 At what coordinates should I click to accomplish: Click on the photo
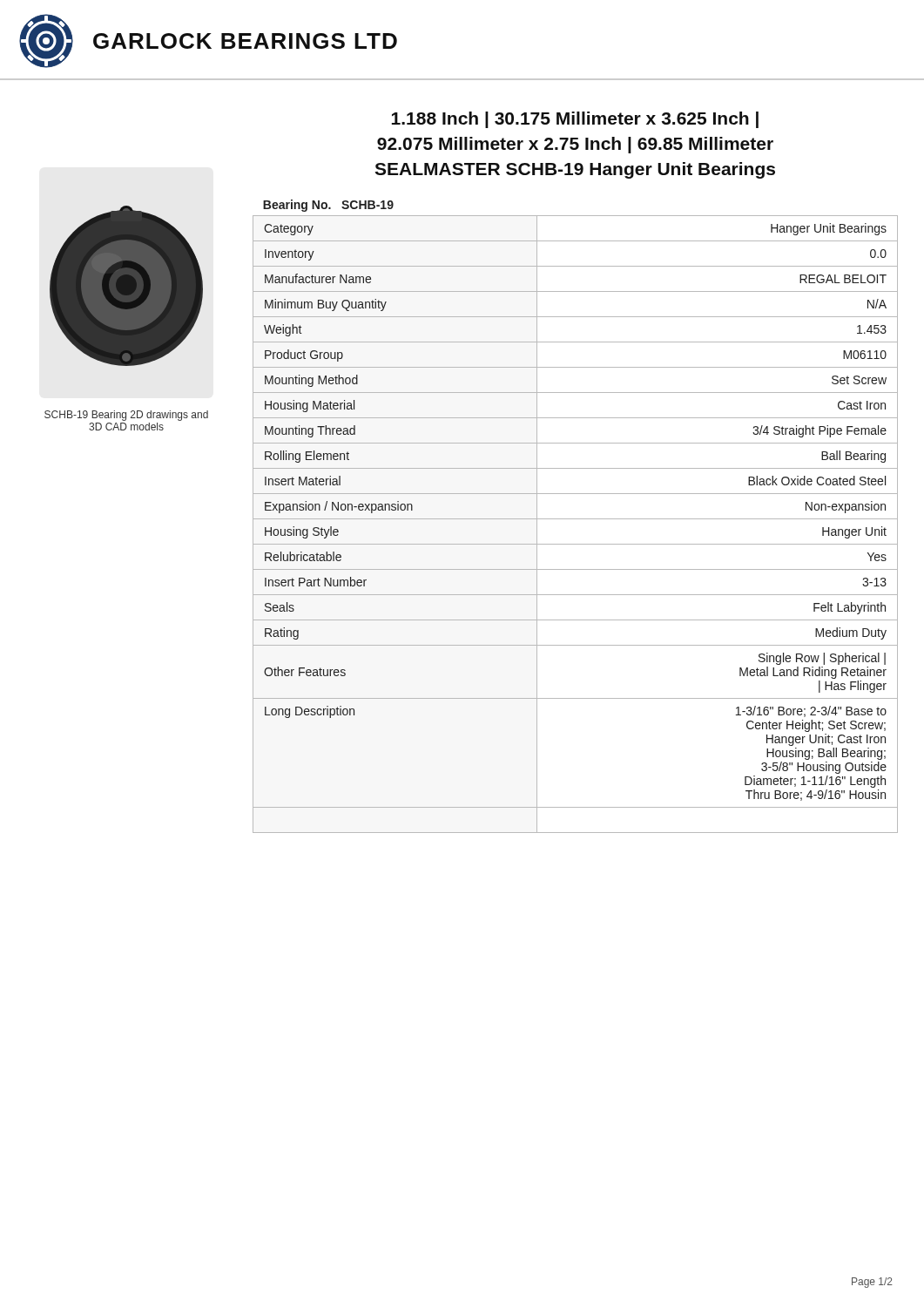tap(126, 283)
